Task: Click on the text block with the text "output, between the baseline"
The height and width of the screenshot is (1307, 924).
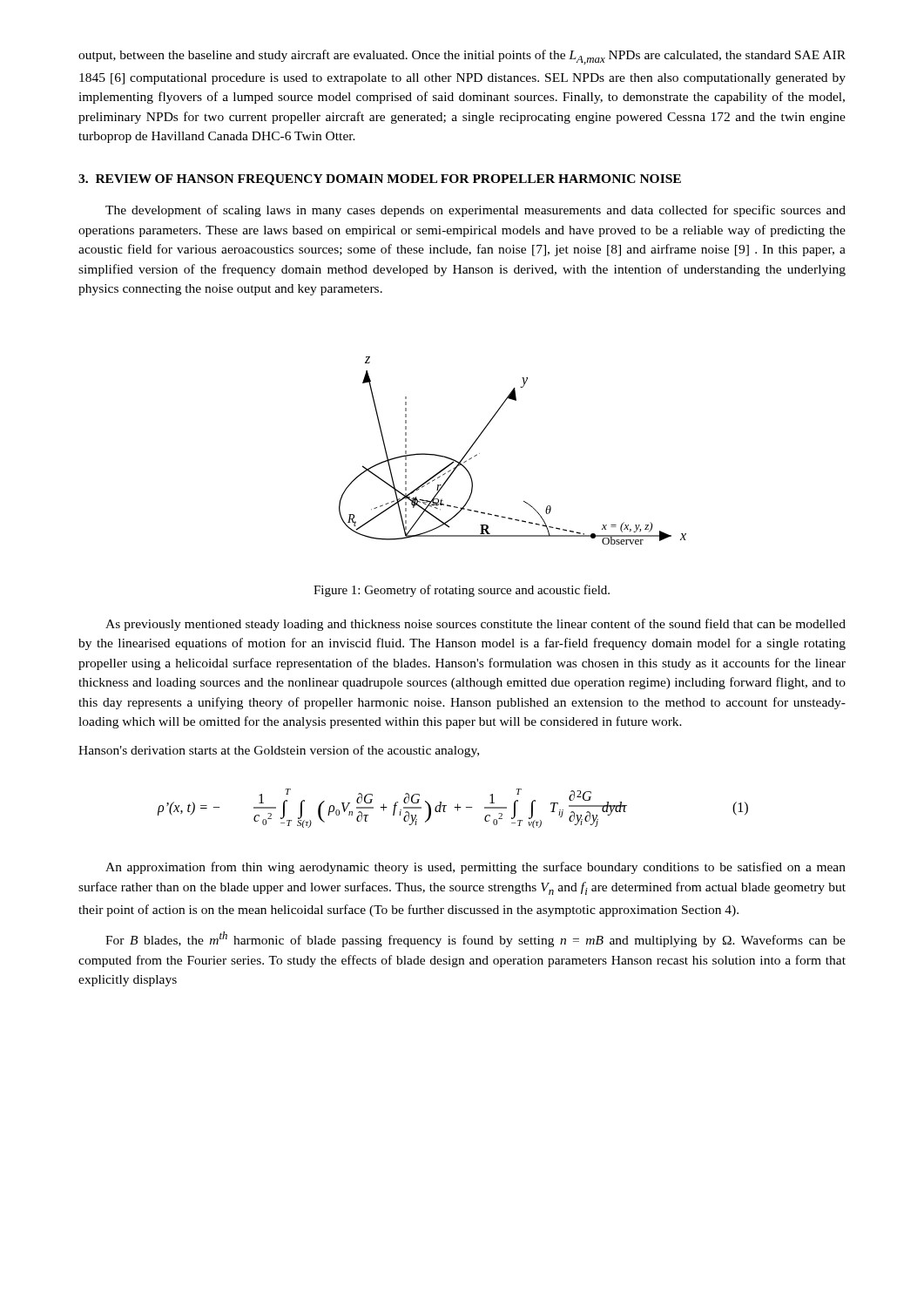Action: pyautogui.click(x=462, y=96)
